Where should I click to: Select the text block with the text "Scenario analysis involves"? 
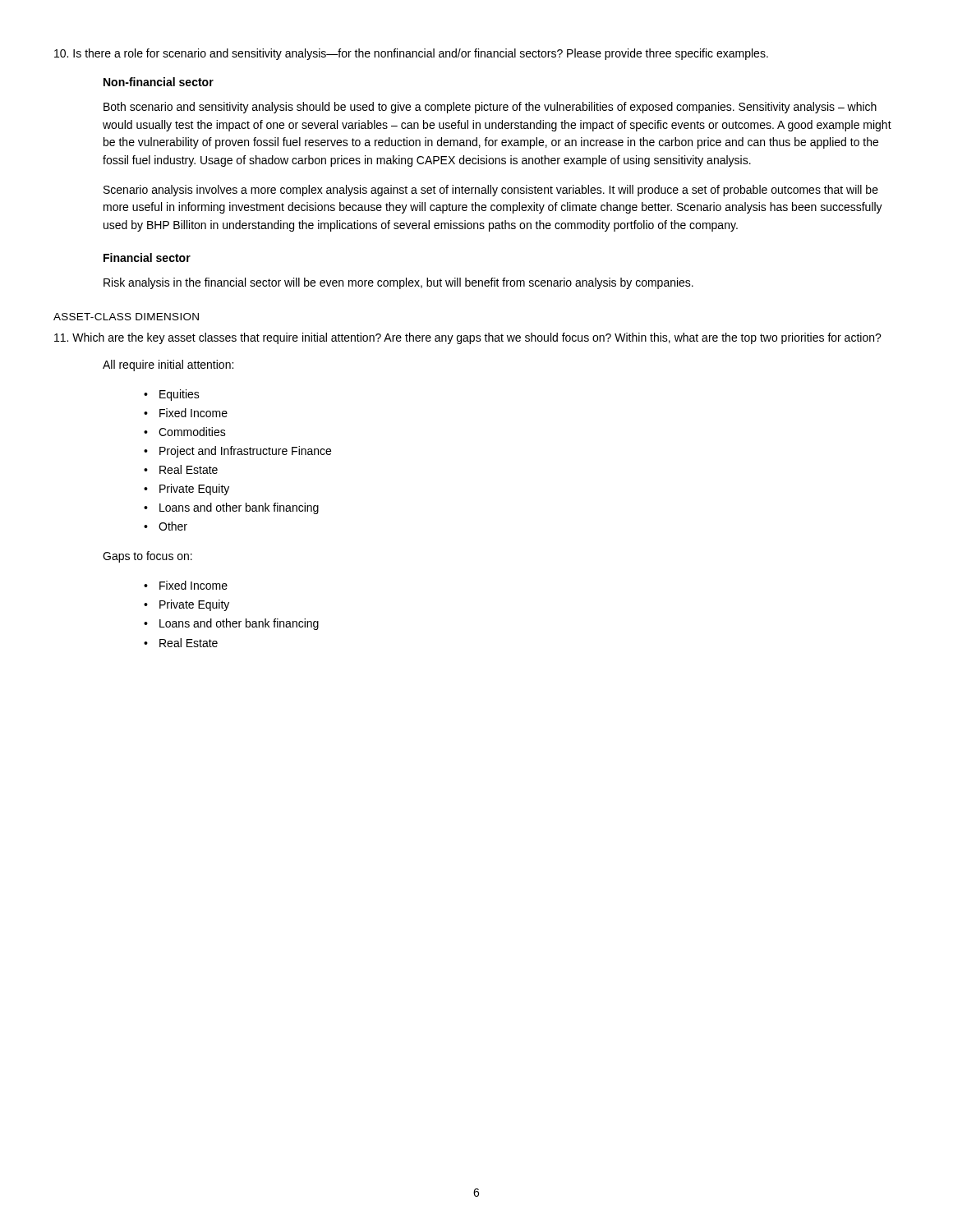pos(492,207)
